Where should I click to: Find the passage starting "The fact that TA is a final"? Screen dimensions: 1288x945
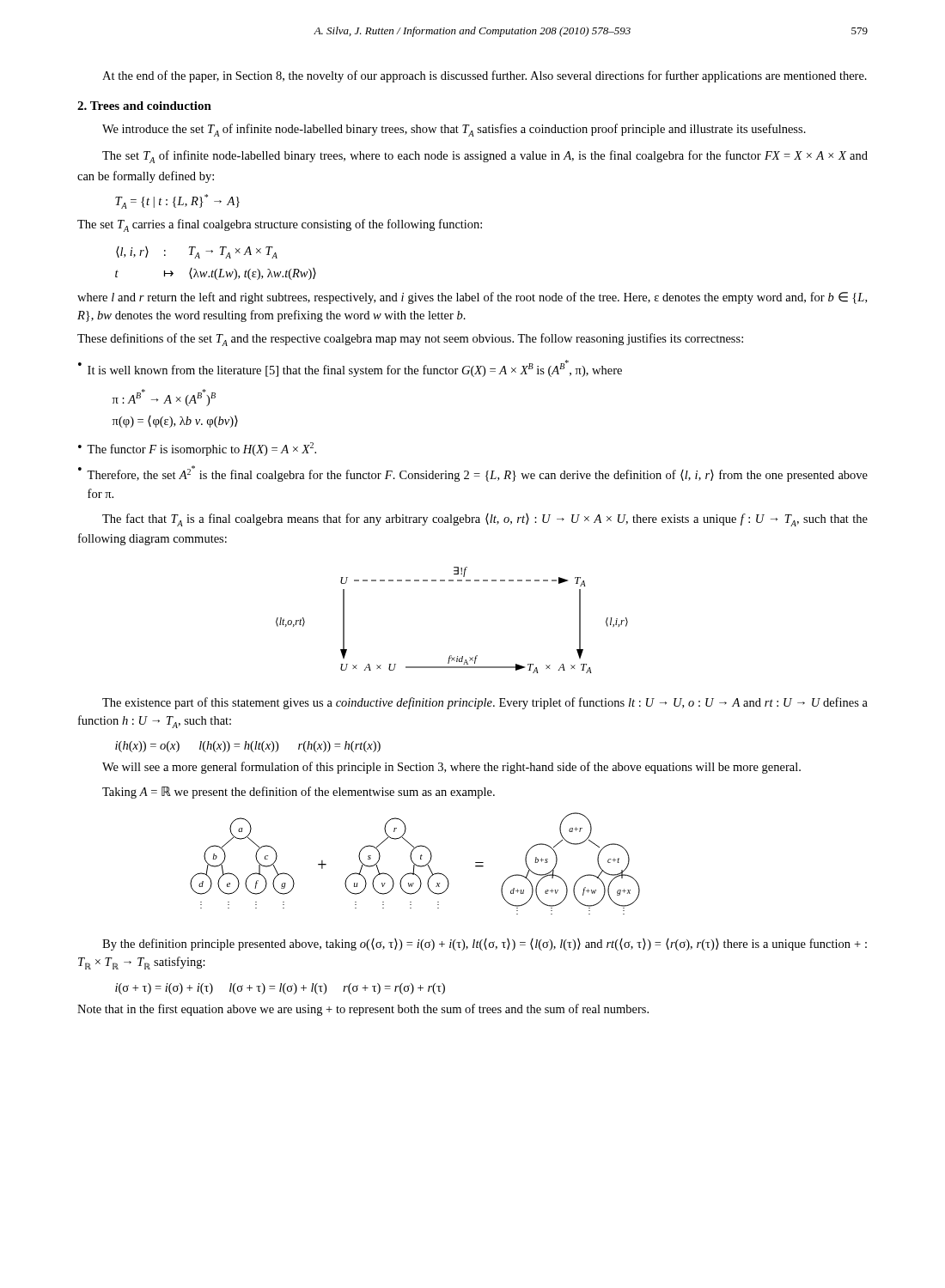(x=472, y=529)
